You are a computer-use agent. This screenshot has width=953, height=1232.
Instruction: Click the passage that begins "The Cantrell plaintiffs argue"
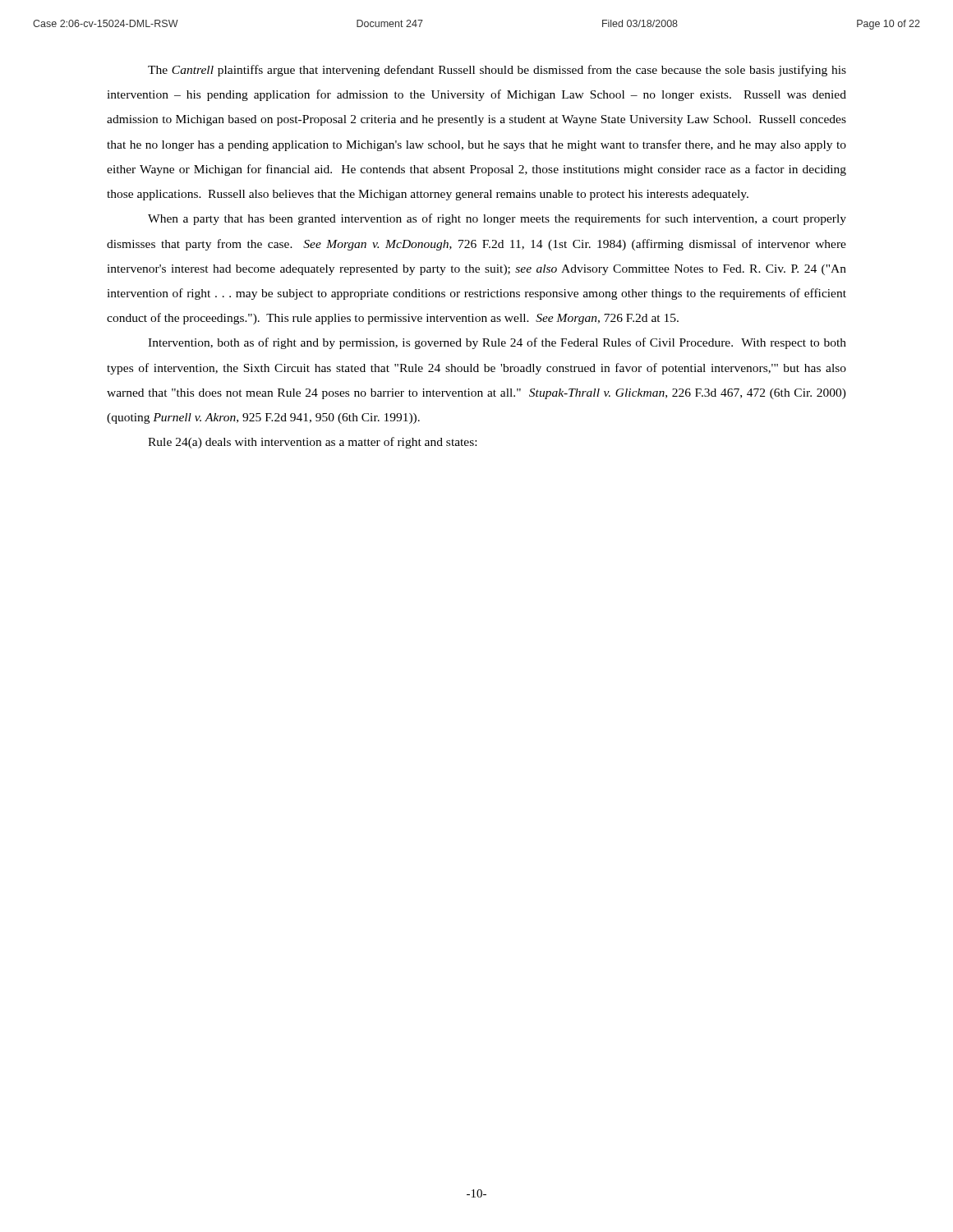click(x=476, y=131)
